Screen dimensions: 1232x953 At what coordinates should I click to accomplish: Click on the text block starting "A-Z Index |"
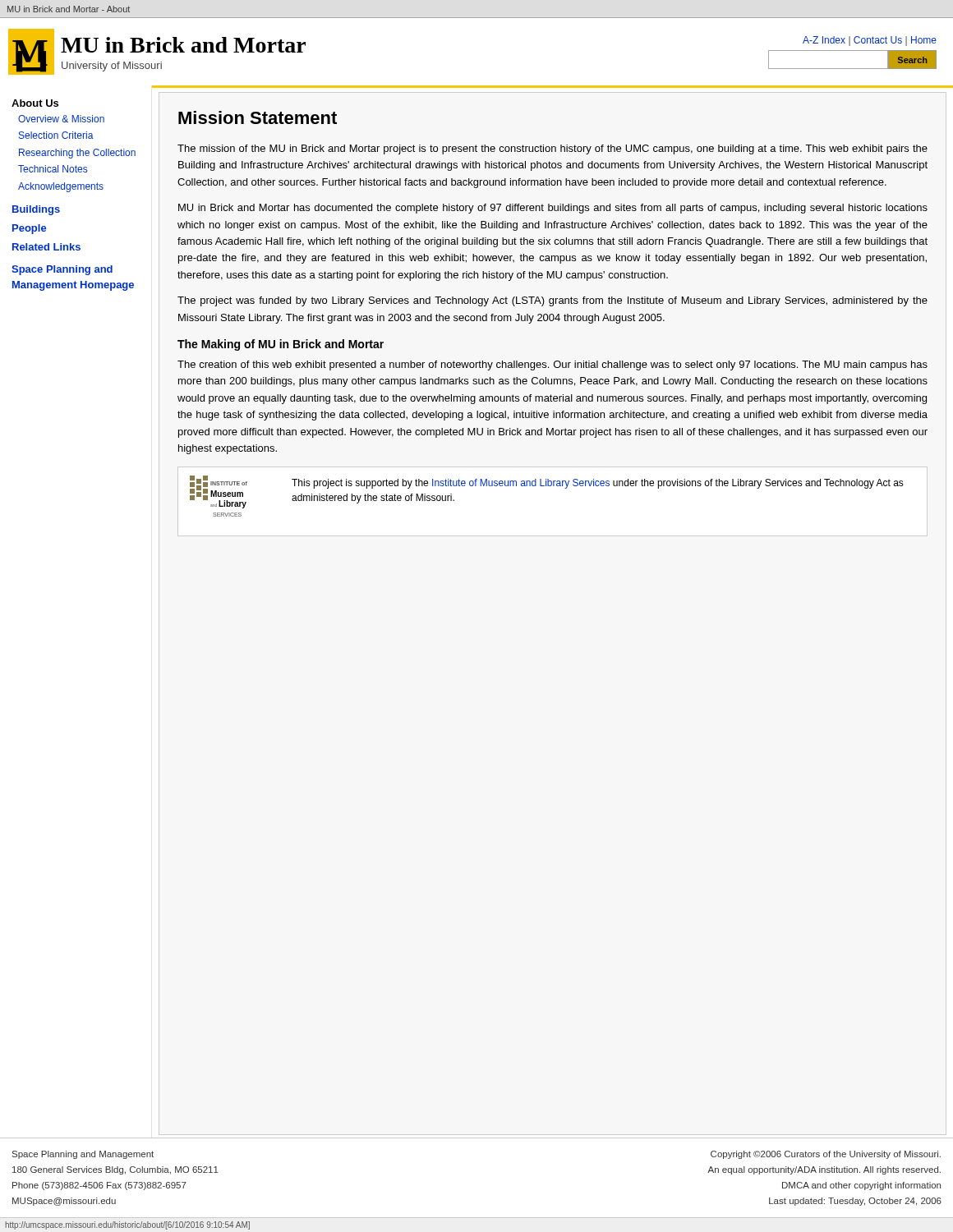870,40
